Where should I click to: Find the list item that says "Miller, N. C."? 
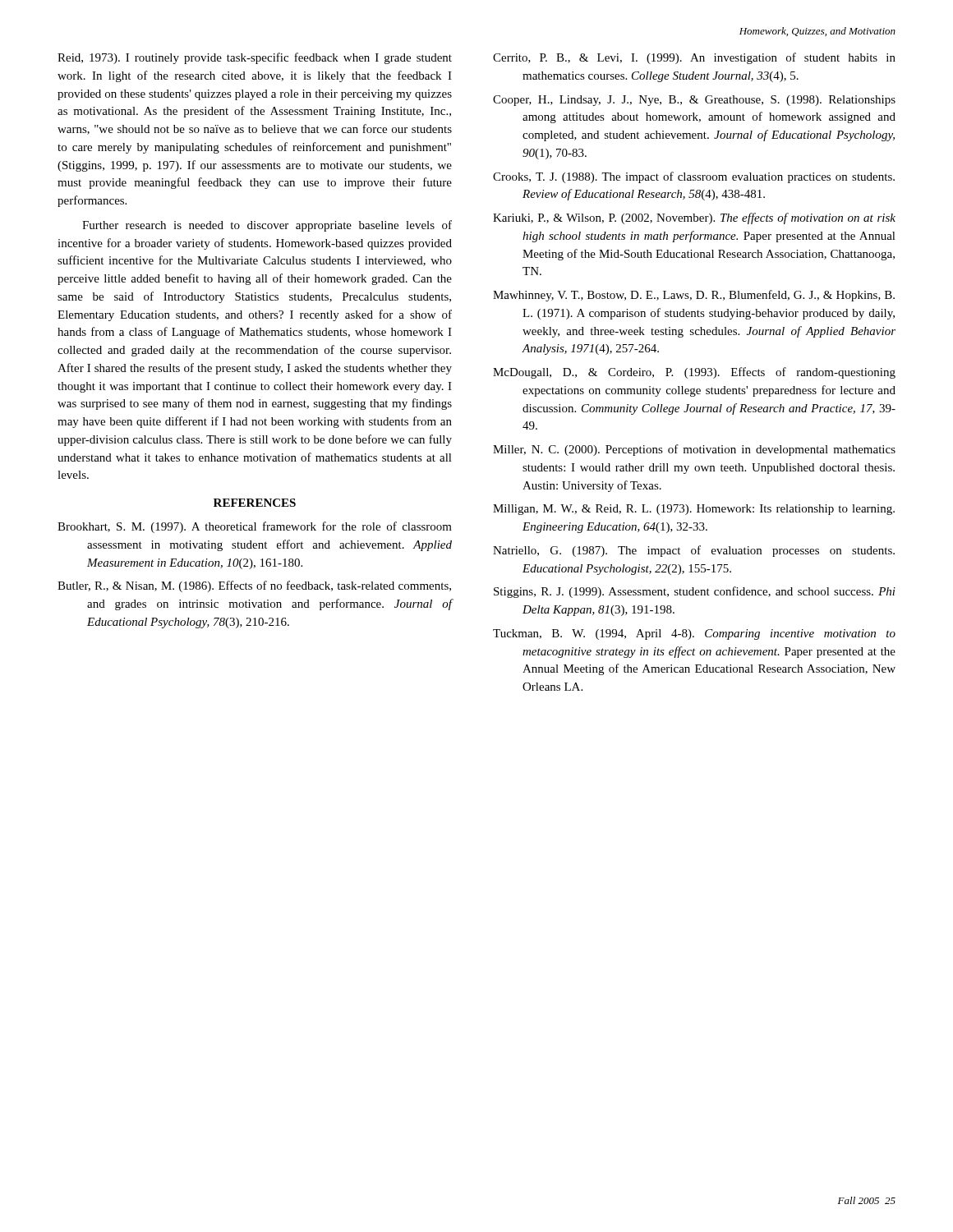click(694, 467)
